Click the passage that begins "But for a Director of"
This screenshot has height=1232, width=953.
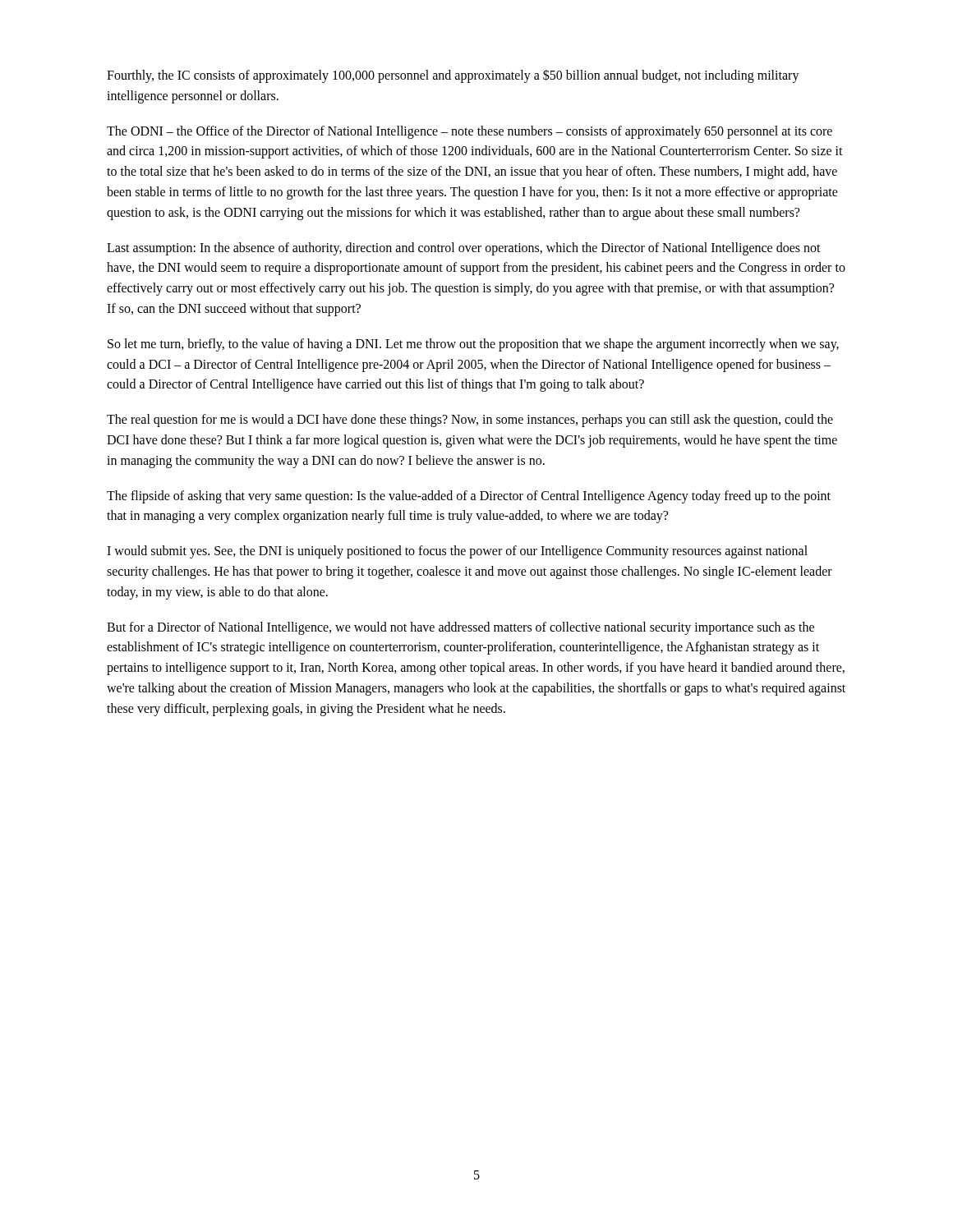(476, 667)
